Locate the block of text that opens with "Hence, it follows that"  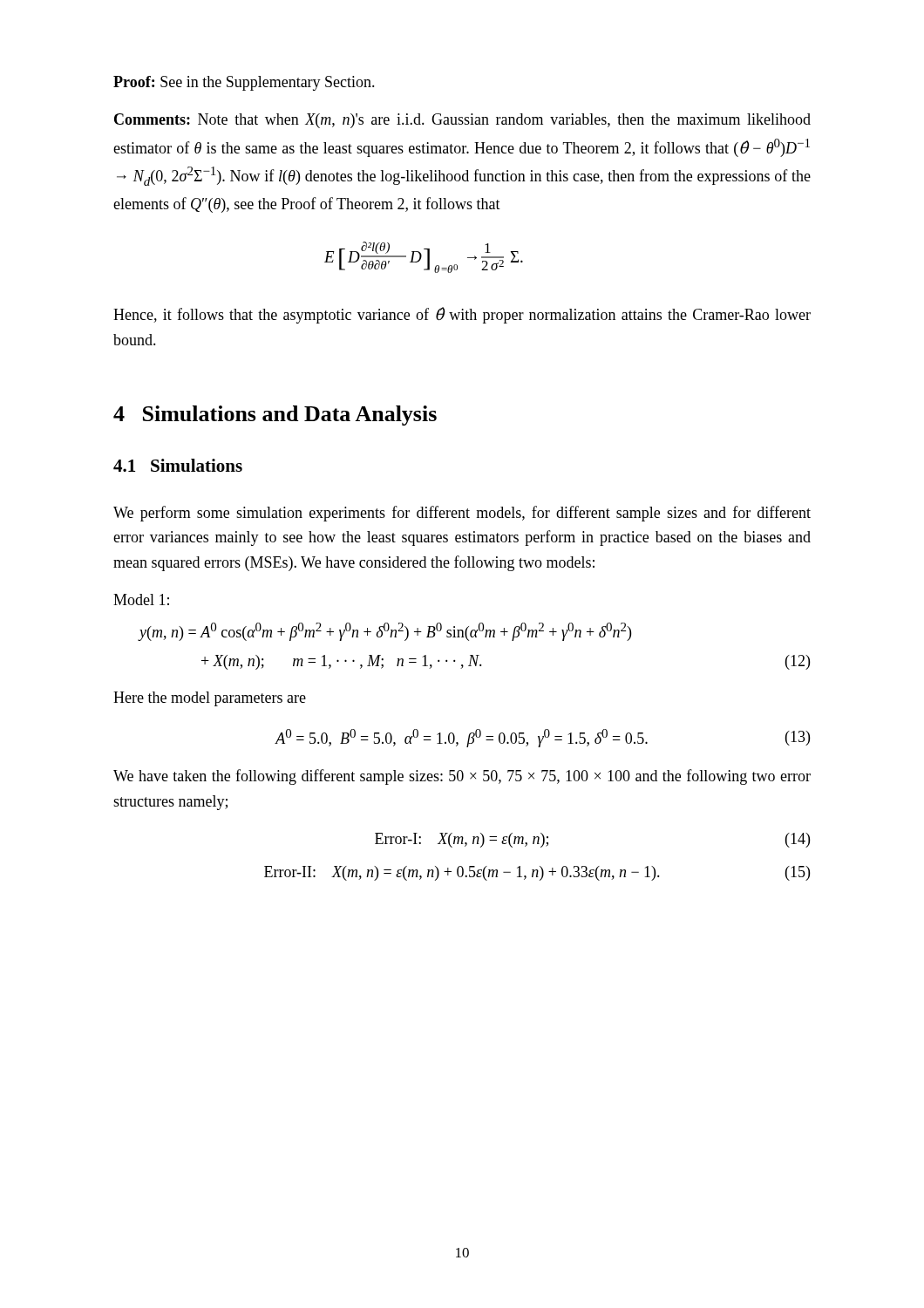(462, 328)
